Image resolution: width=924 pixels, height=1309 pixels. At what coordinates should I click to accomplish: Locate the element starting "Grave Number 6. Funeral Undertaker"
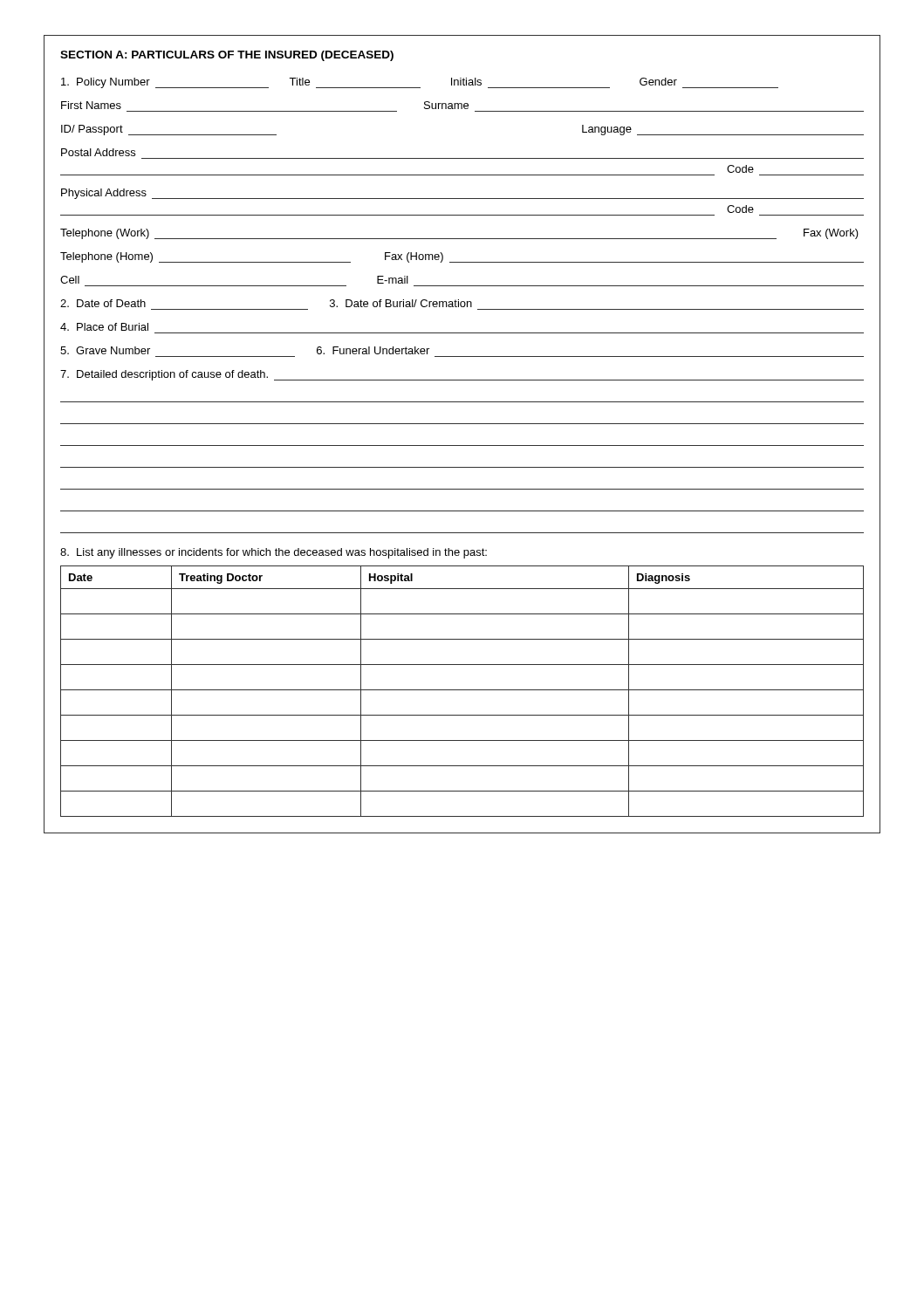(x=462, y=350)
